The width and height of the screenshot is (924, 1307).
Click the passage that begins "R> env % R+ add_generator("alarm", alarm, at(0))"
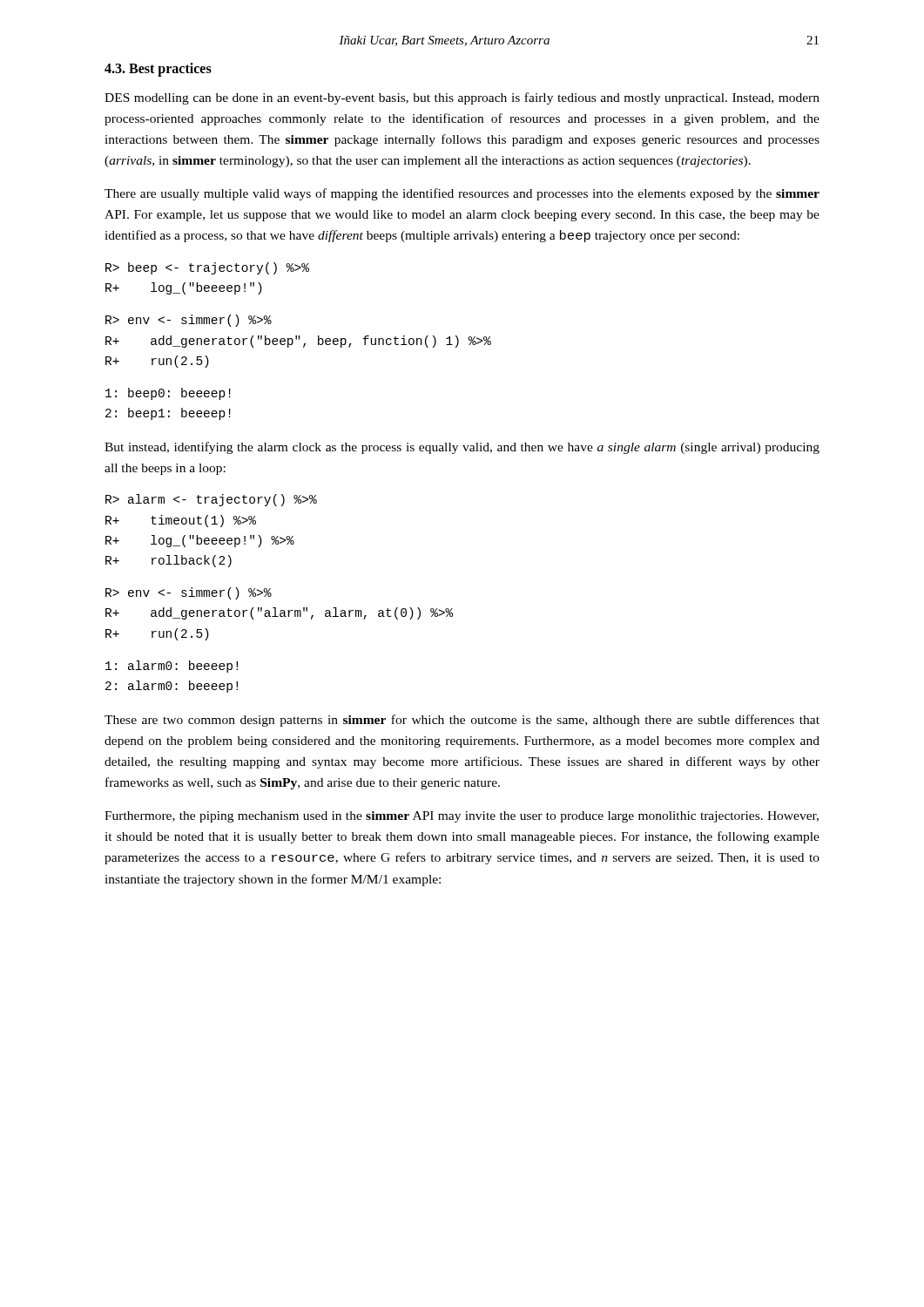(x=279, y=614)
